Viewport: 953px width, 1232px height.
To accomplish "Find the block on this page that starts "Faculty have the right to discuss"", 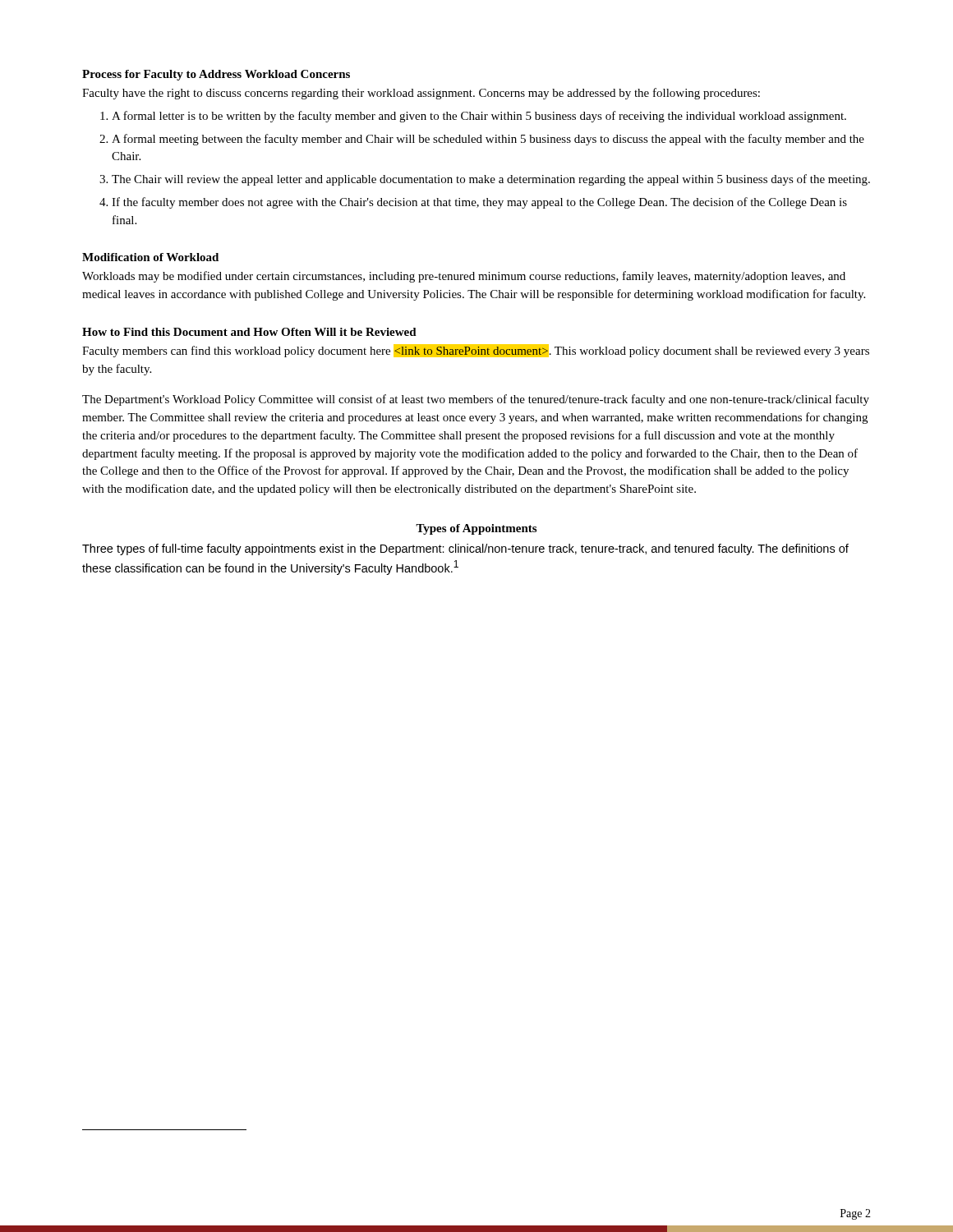I will 421,93.
